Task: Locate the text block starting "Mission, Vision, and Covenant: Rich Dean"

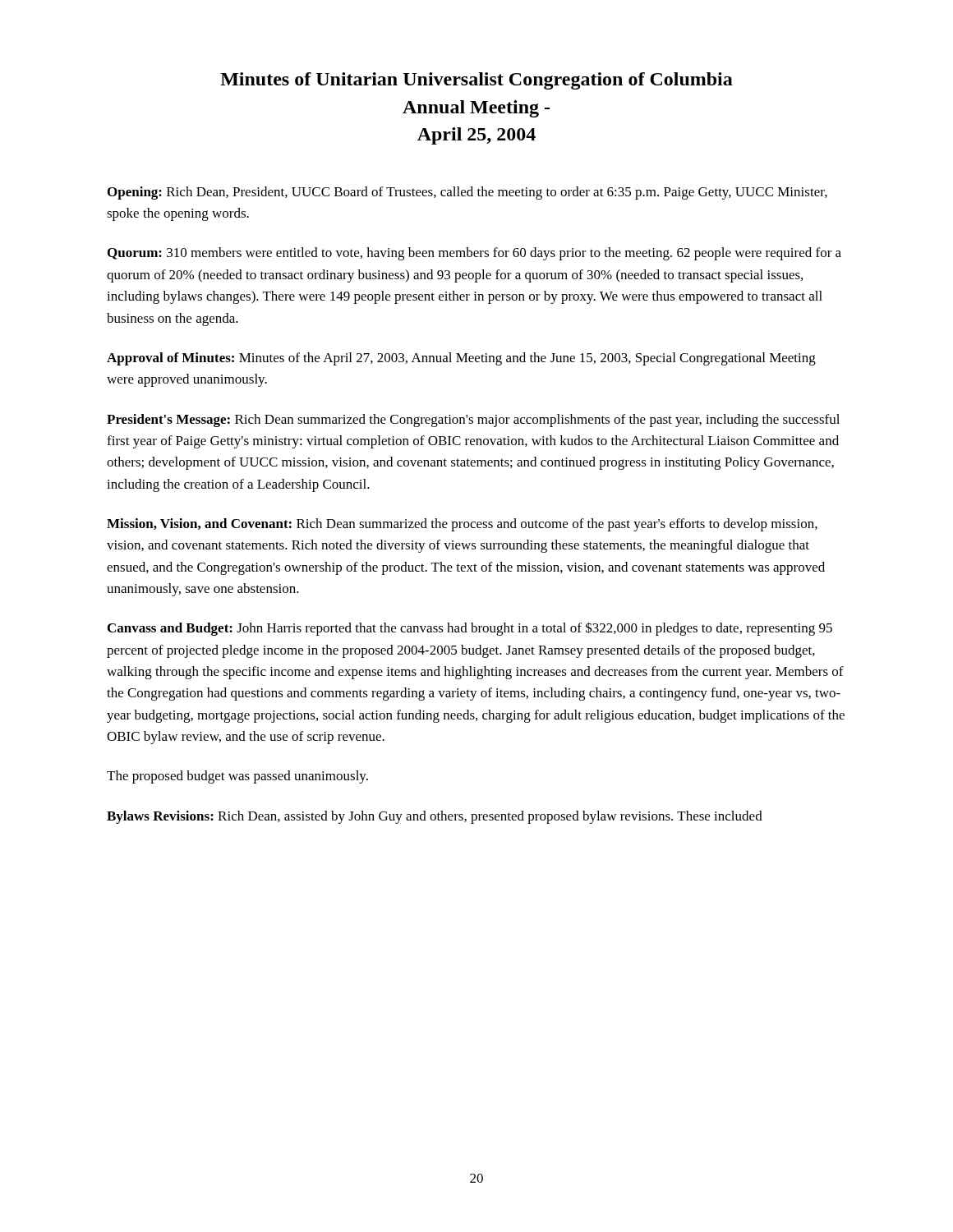Action: 466,556
